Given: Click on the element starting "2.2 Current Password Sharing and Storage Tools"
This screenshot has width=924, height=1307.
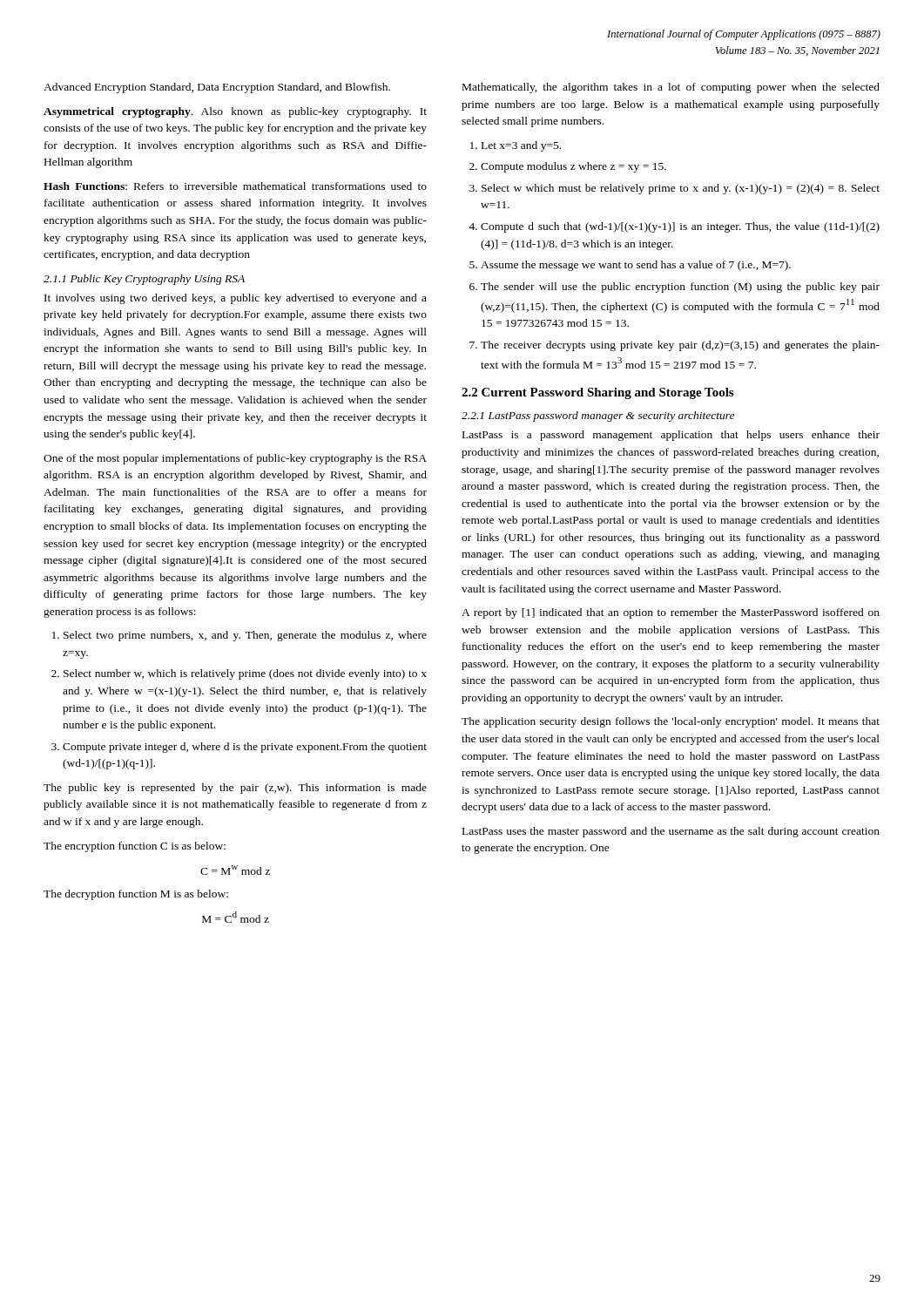Looking at the screenshot, I should pos(598,392).
